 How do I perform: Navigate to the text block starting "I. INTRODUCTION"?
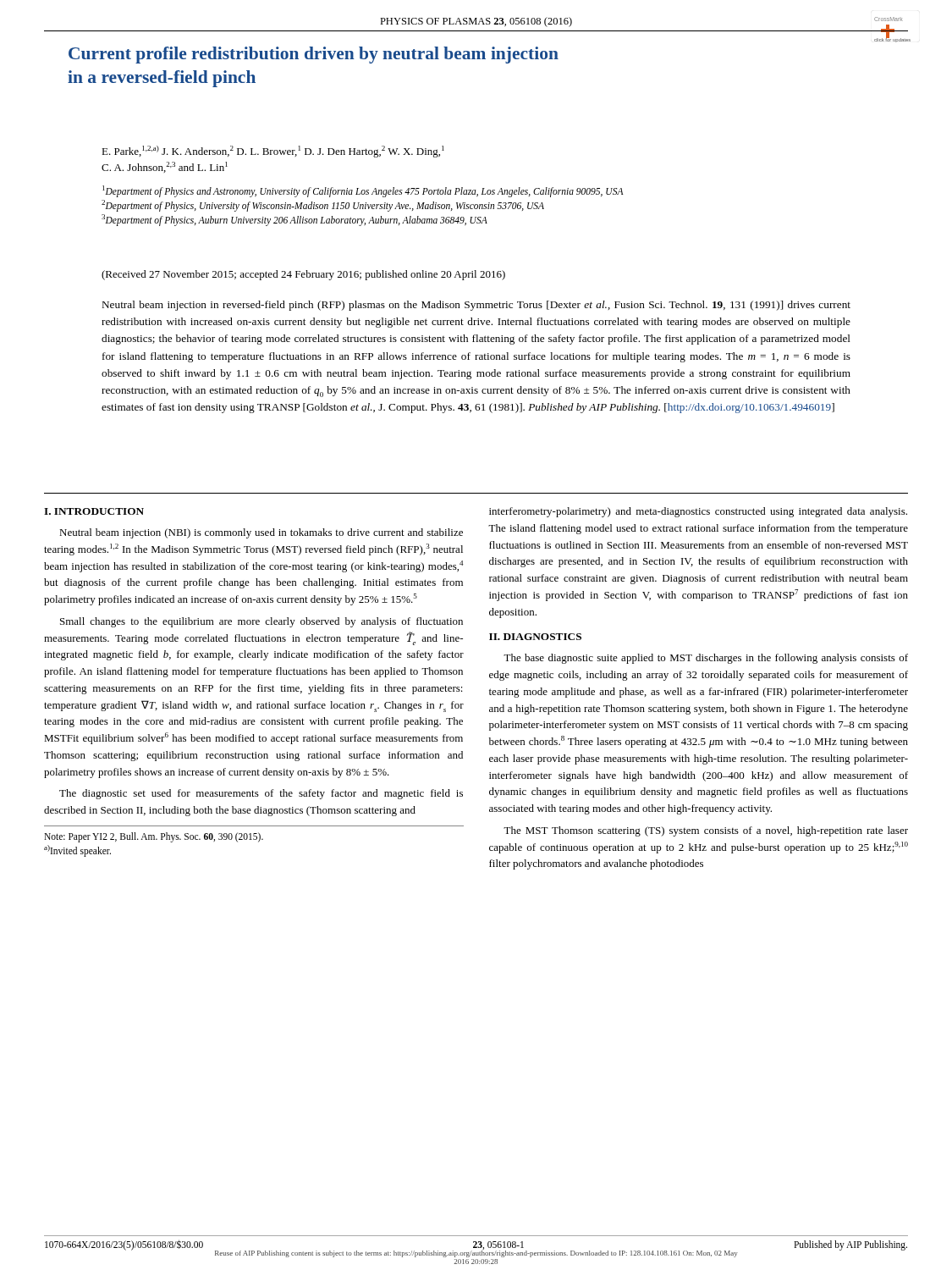(94, 511)
